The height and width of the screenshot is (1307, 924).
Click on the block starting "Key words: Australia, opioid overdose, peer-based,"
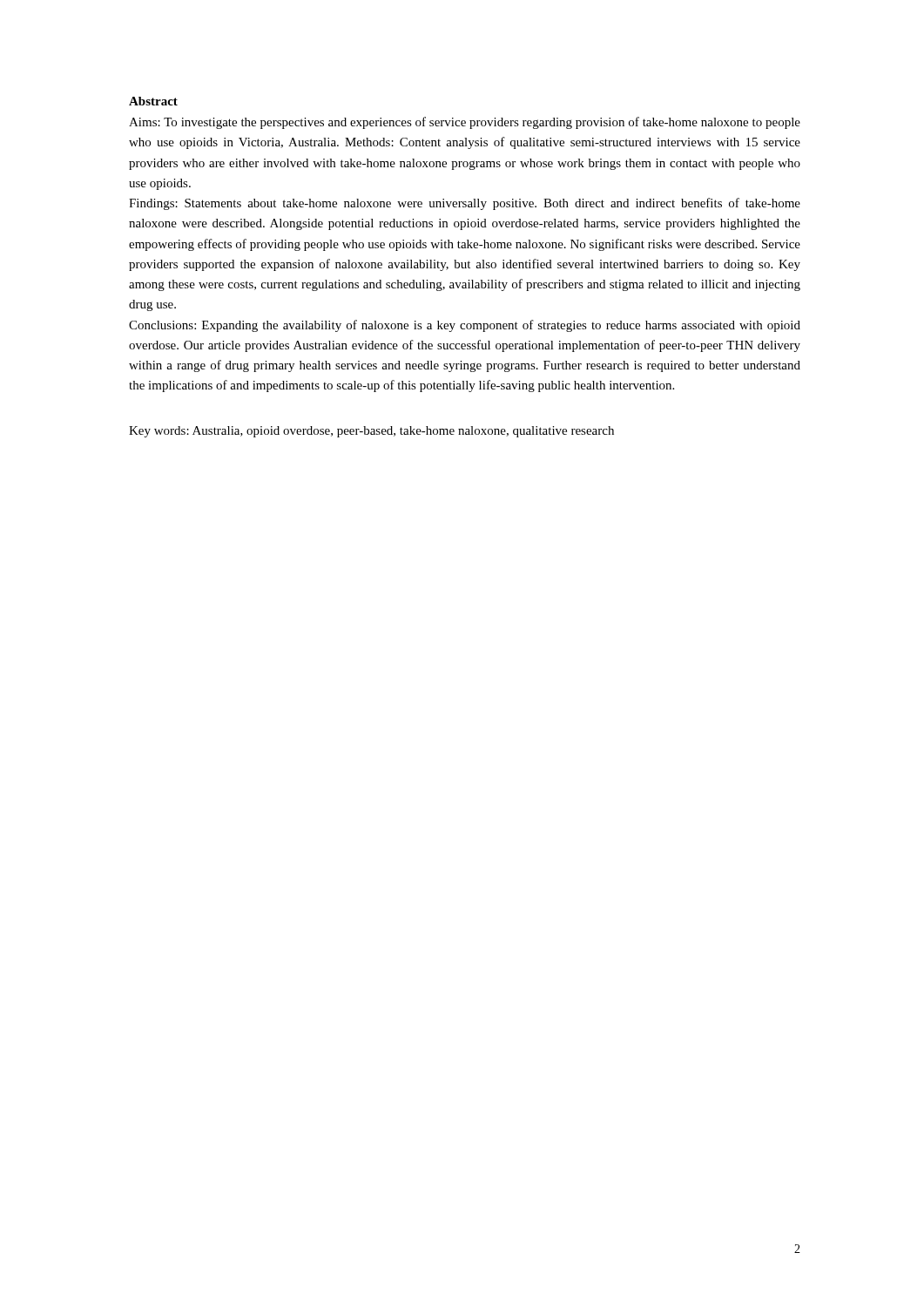[372, 430]
